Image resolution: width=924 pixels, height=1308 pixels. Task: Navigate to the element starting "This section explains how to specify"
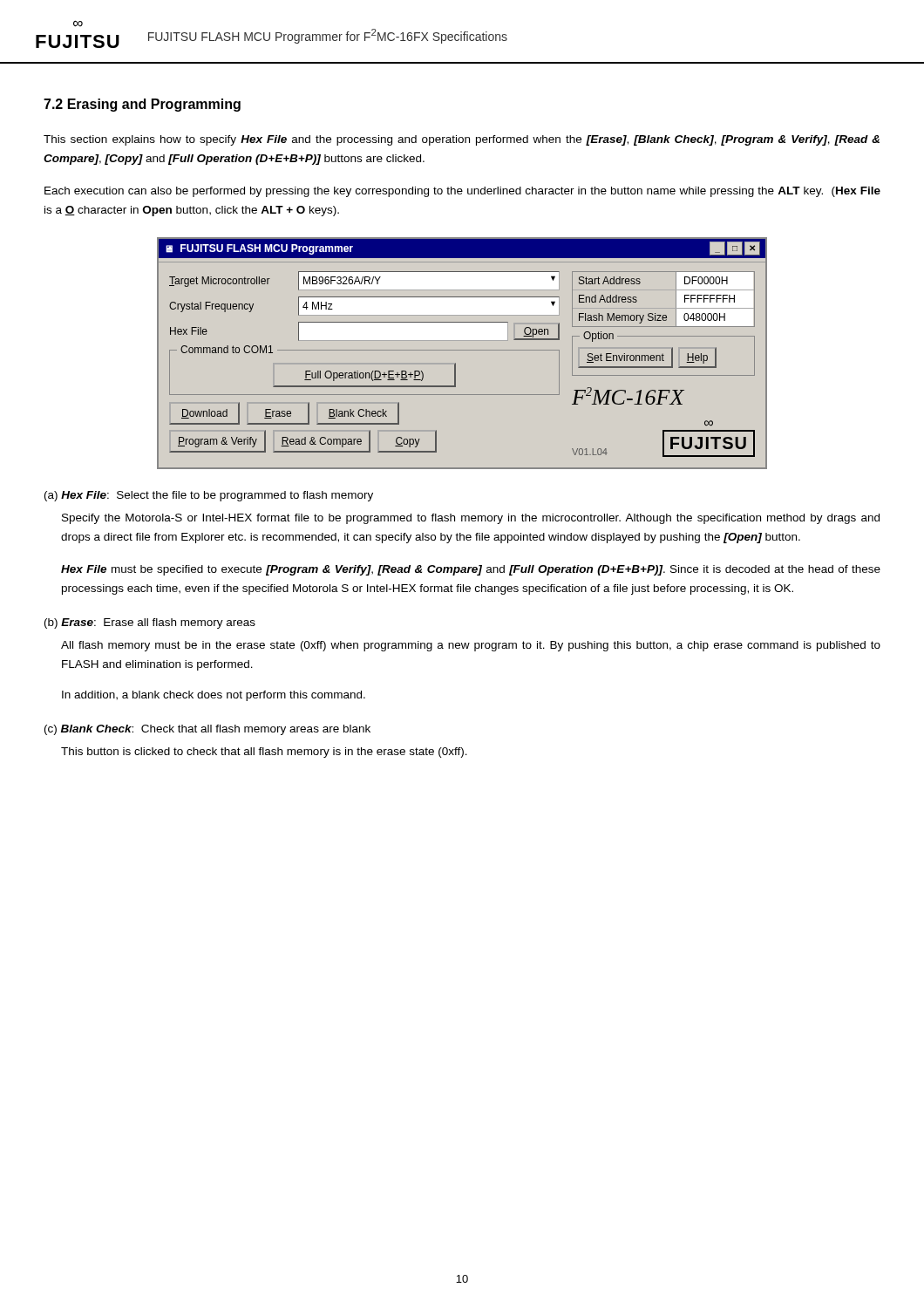tap(462, 149)
